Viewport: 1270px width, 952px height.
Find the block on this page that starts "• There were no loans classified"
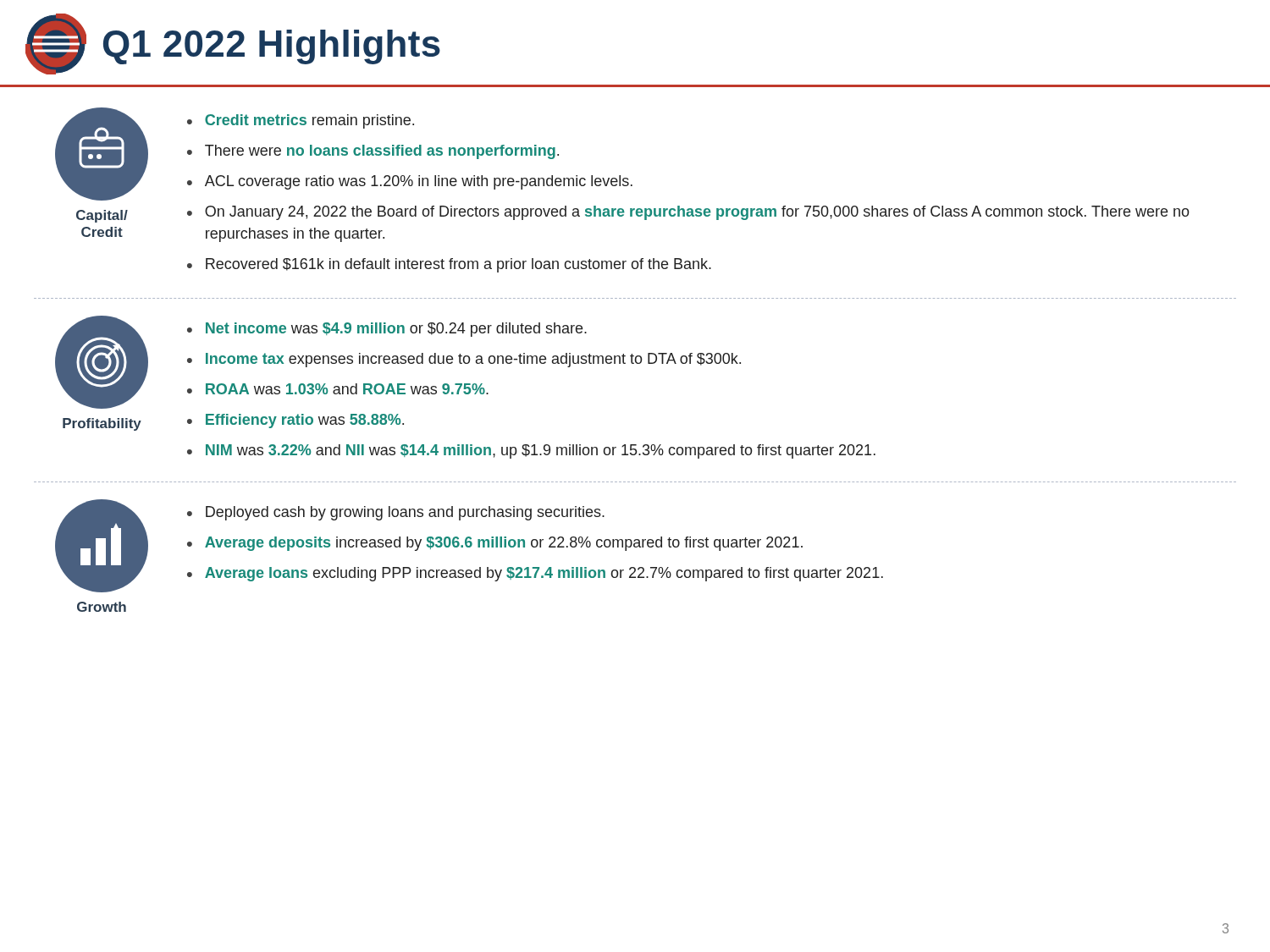click(373, 151)
